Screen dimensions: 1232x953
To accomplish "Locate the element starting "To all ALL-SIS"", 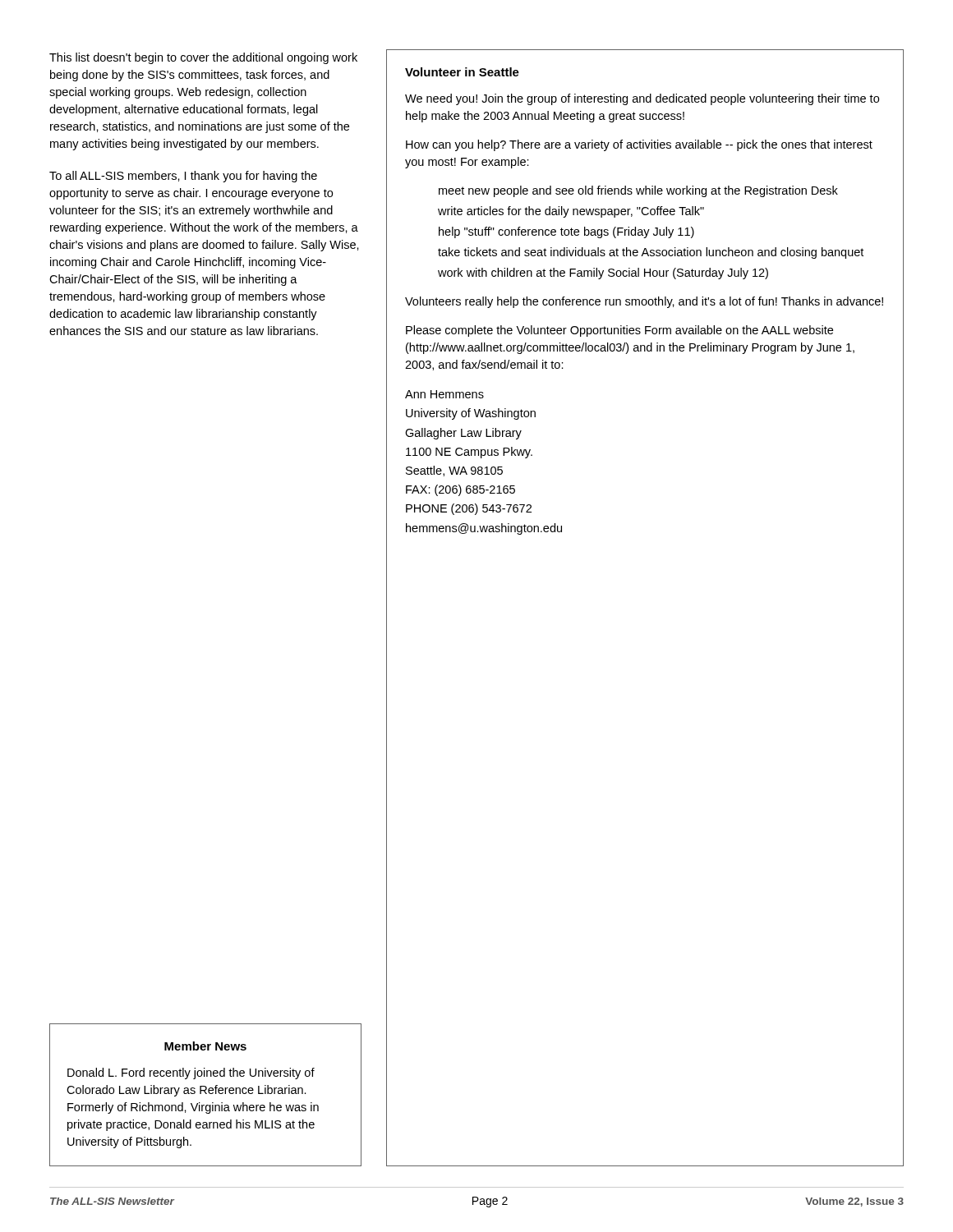I will point(204,254).
